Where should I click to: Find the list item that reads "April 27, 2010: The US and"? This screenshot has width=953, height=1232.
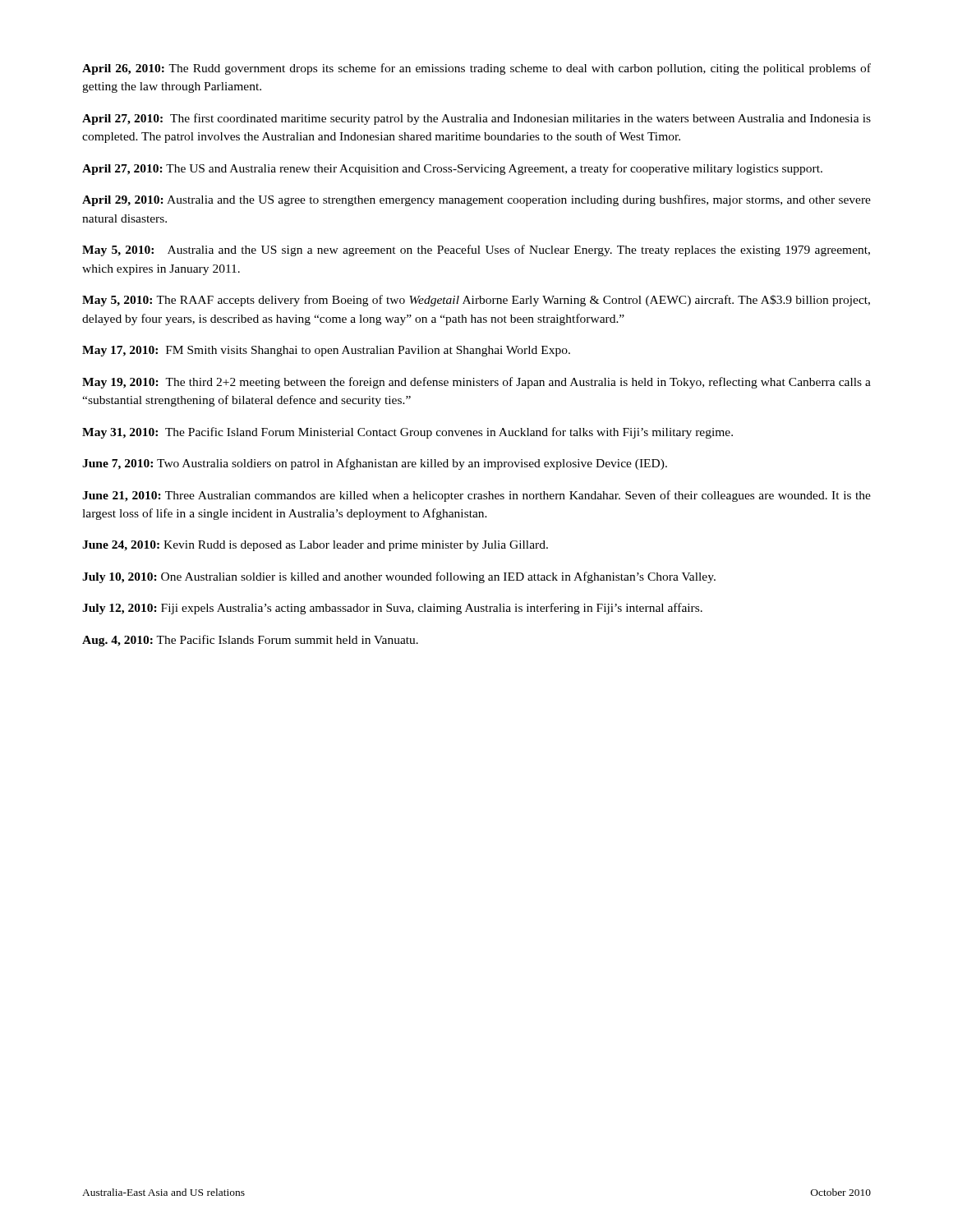(453, 168)
